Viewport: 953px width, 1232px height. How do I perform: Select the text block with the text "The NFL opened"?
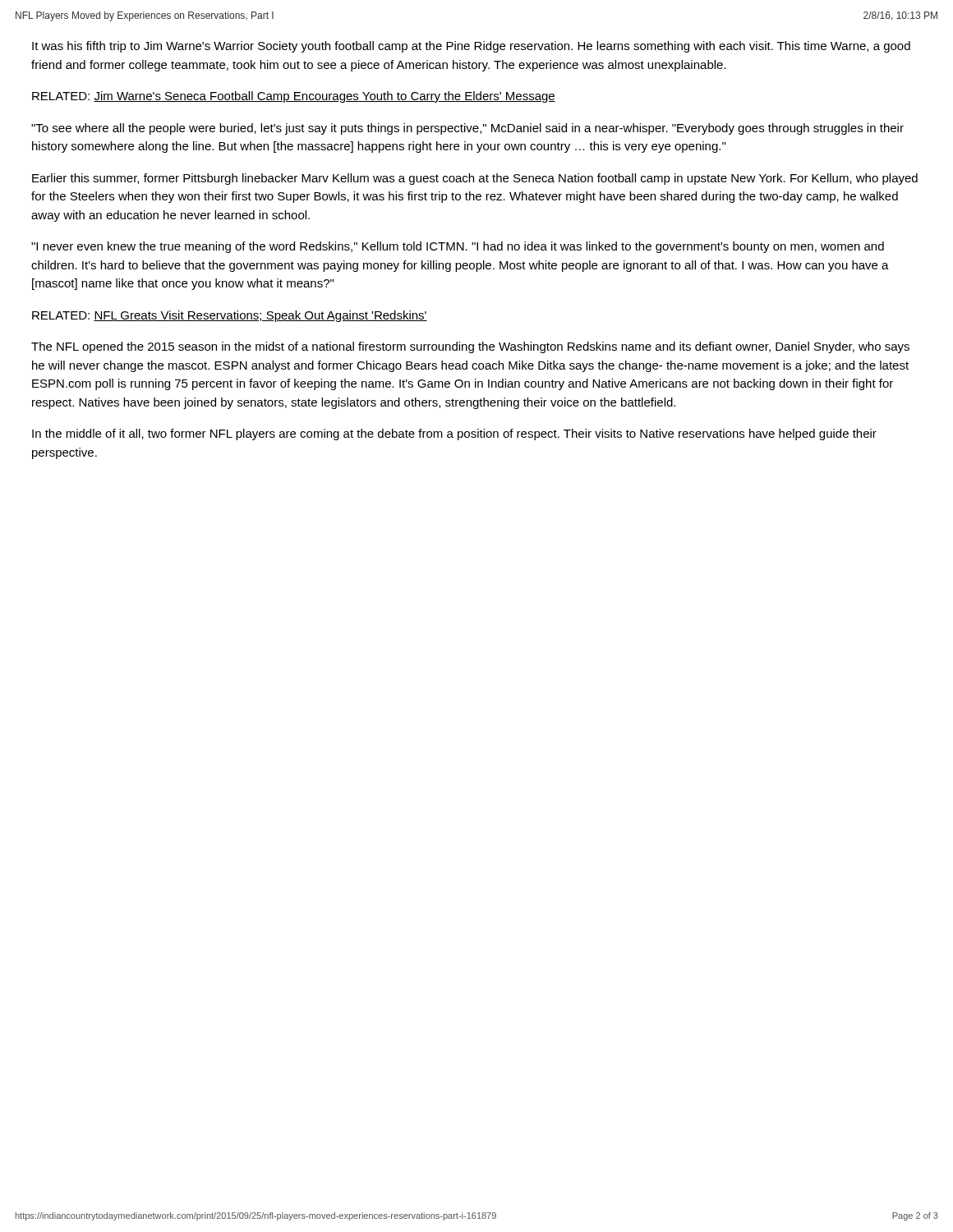(x=471, y=374)
